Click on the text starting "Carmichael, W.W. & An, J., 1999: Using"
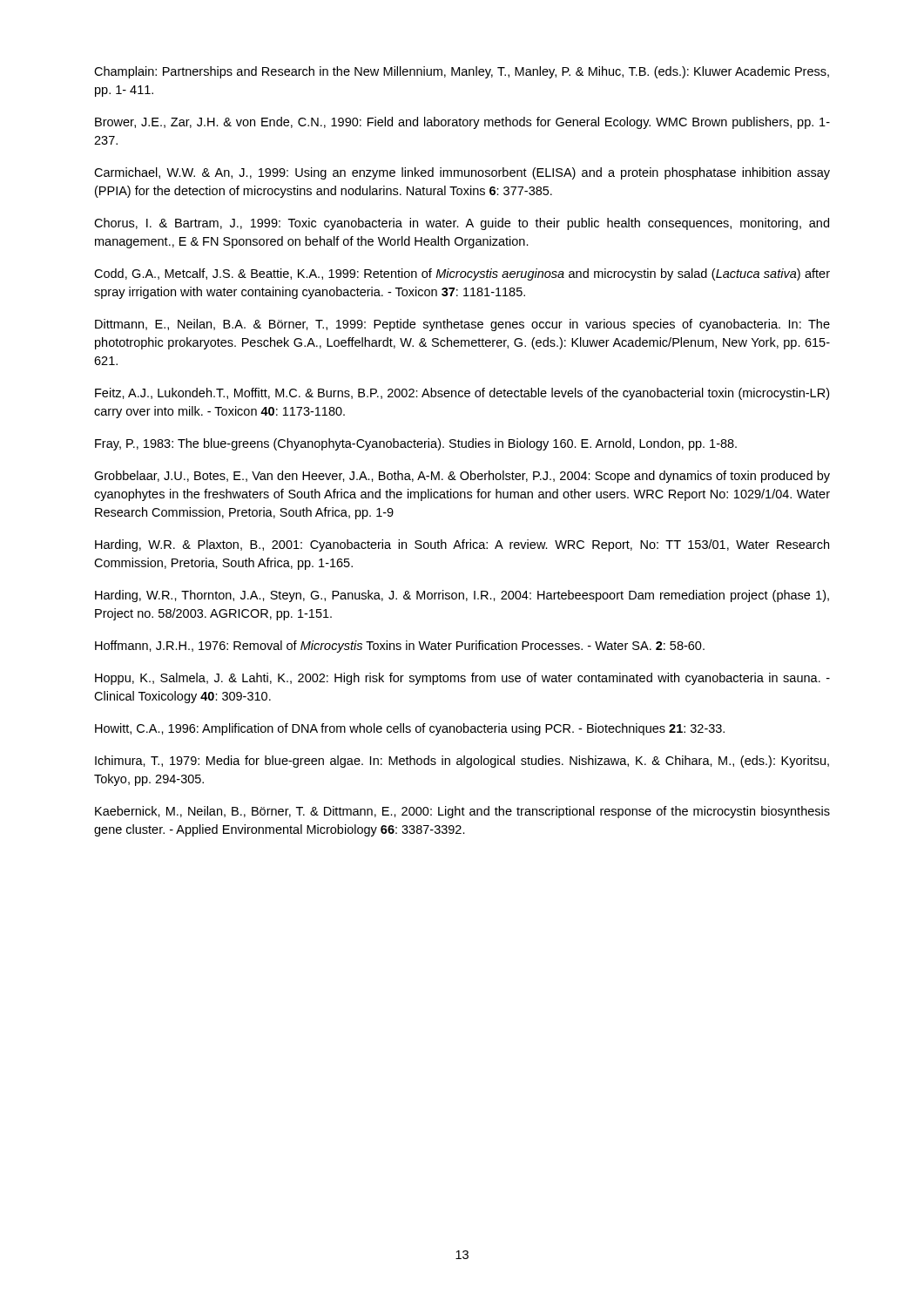 point(462,182)
